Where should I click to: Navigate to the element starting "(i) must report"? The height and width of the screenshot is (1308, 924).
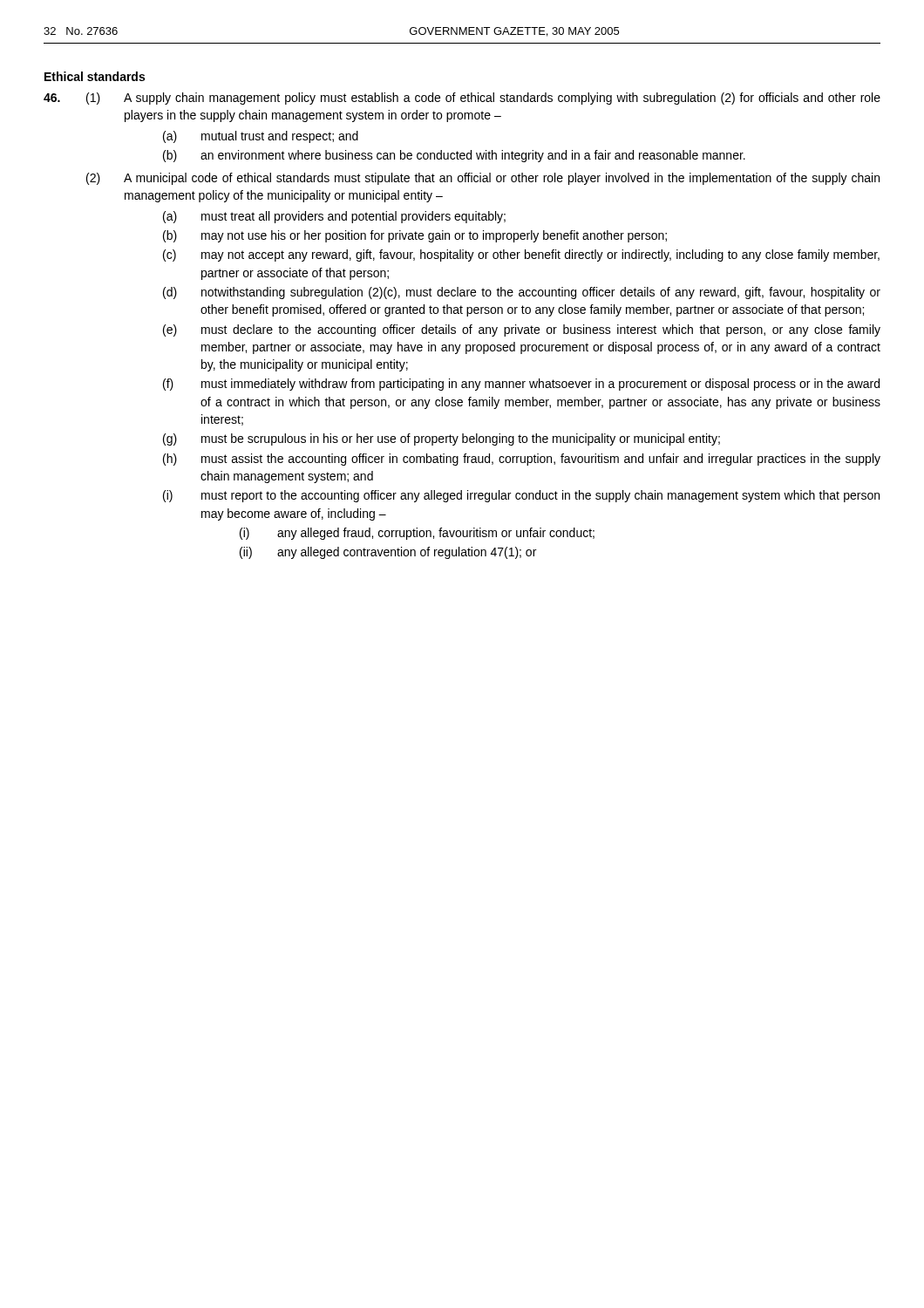click(x=462, y=504)
